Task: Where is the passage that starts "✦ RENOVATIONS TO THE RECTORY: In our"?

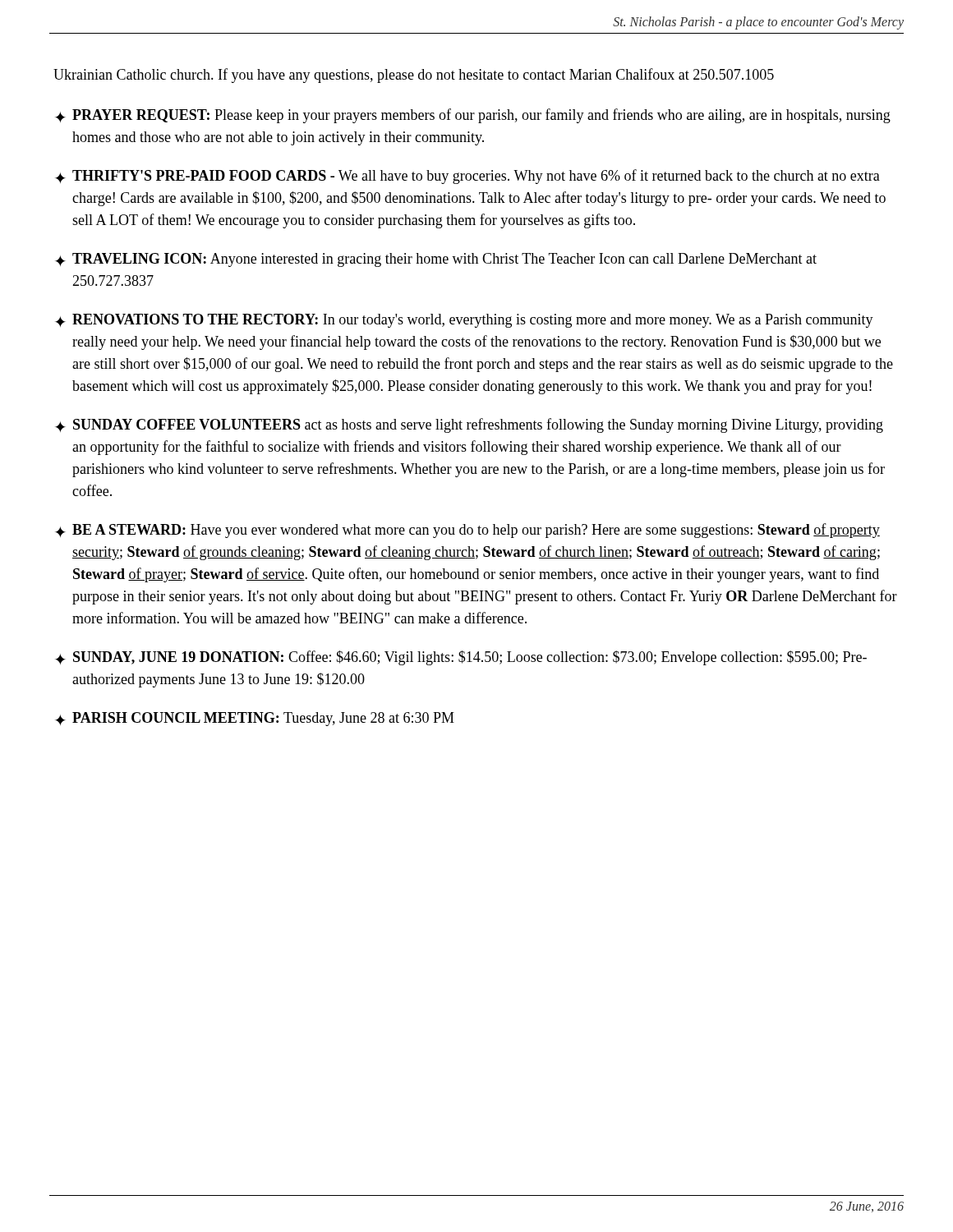Action: 476,353
